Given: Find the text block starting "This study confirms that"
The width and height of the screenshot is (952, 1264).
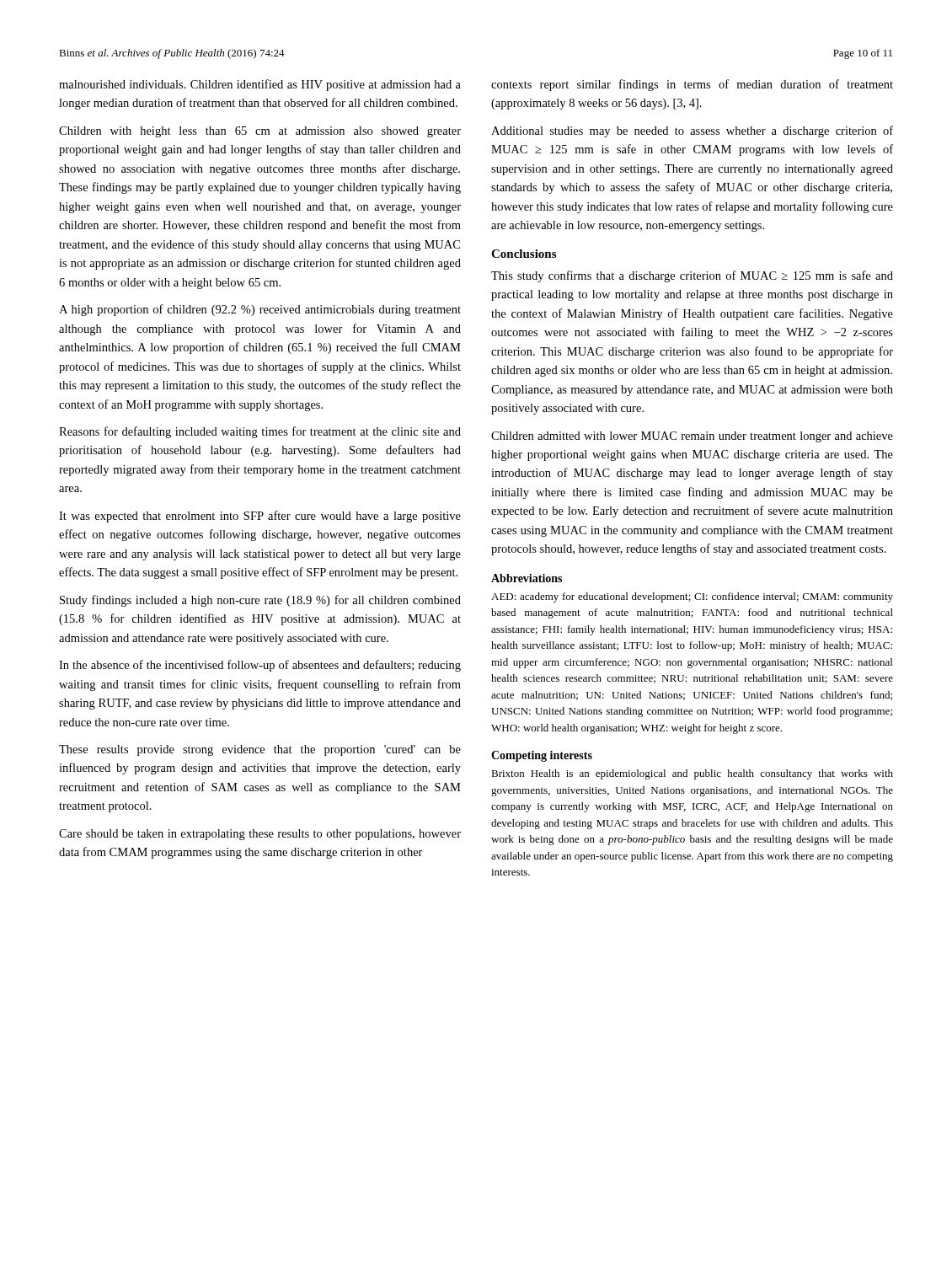Looking at the screenshot, I should click(692, 276).
